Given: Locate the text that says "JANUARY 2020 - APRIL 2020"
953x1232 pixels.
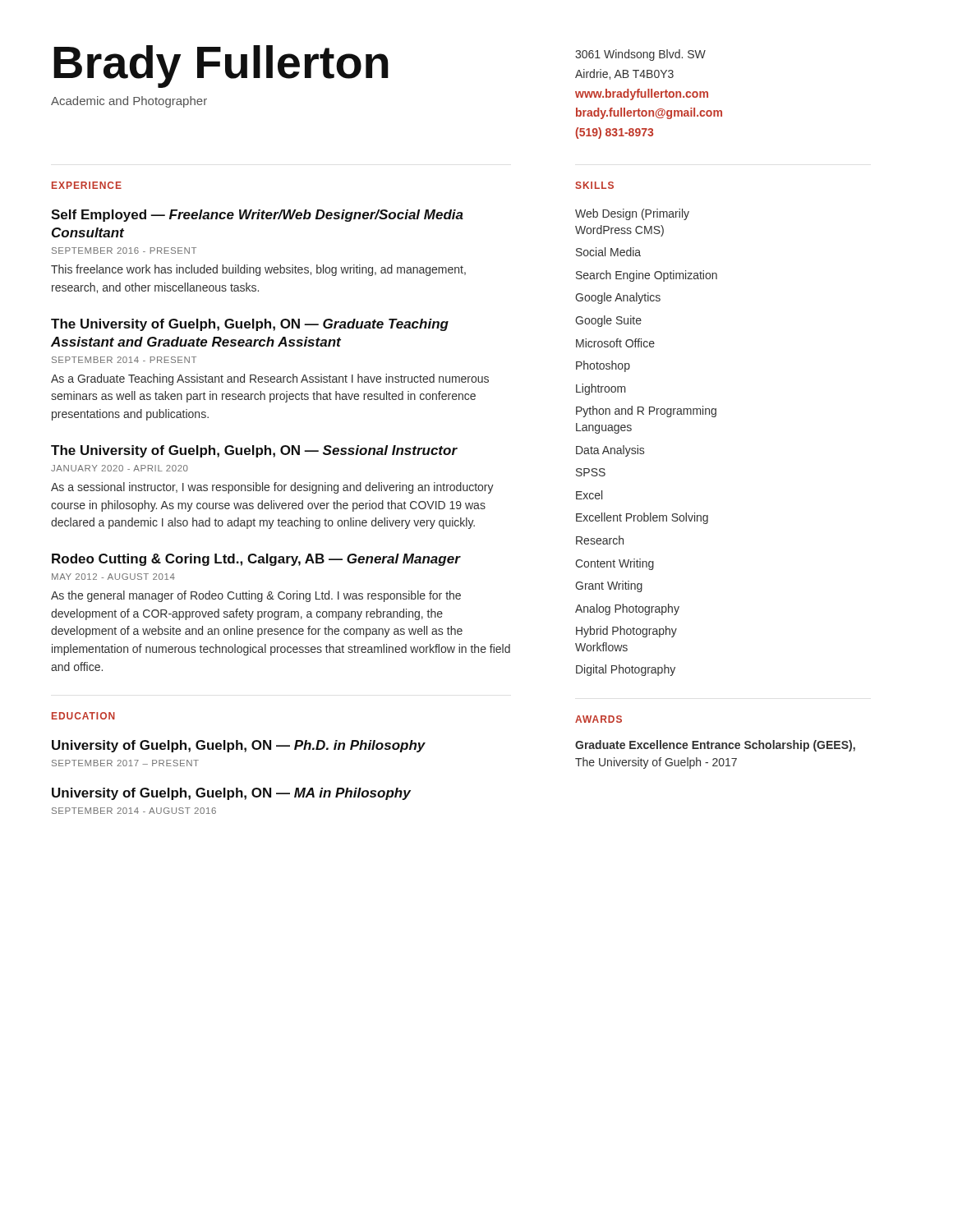Looking at the screenshot, I should (120, 468).
